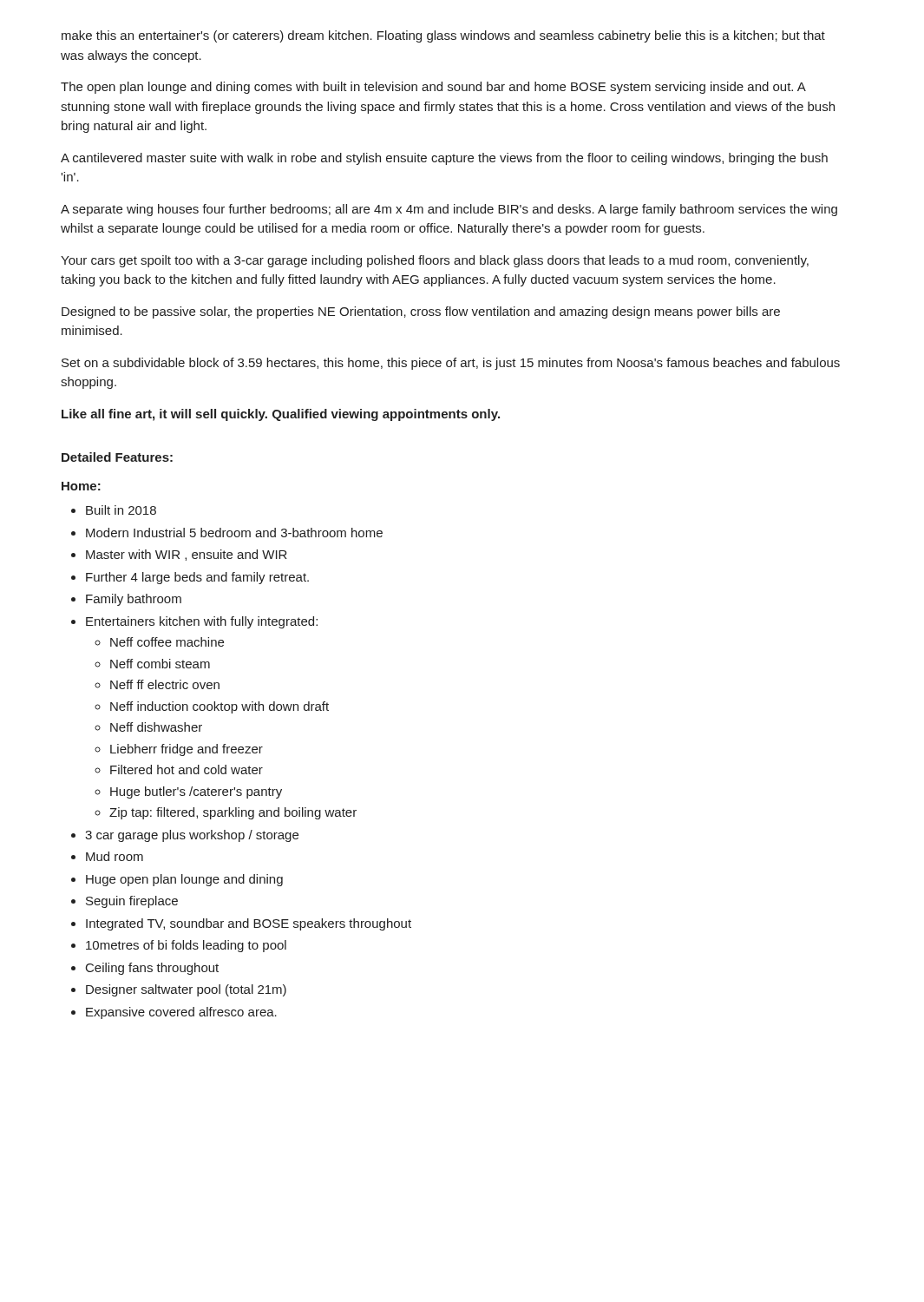Locate the list item that says "Liebherr fridge and"

[187, 750]
